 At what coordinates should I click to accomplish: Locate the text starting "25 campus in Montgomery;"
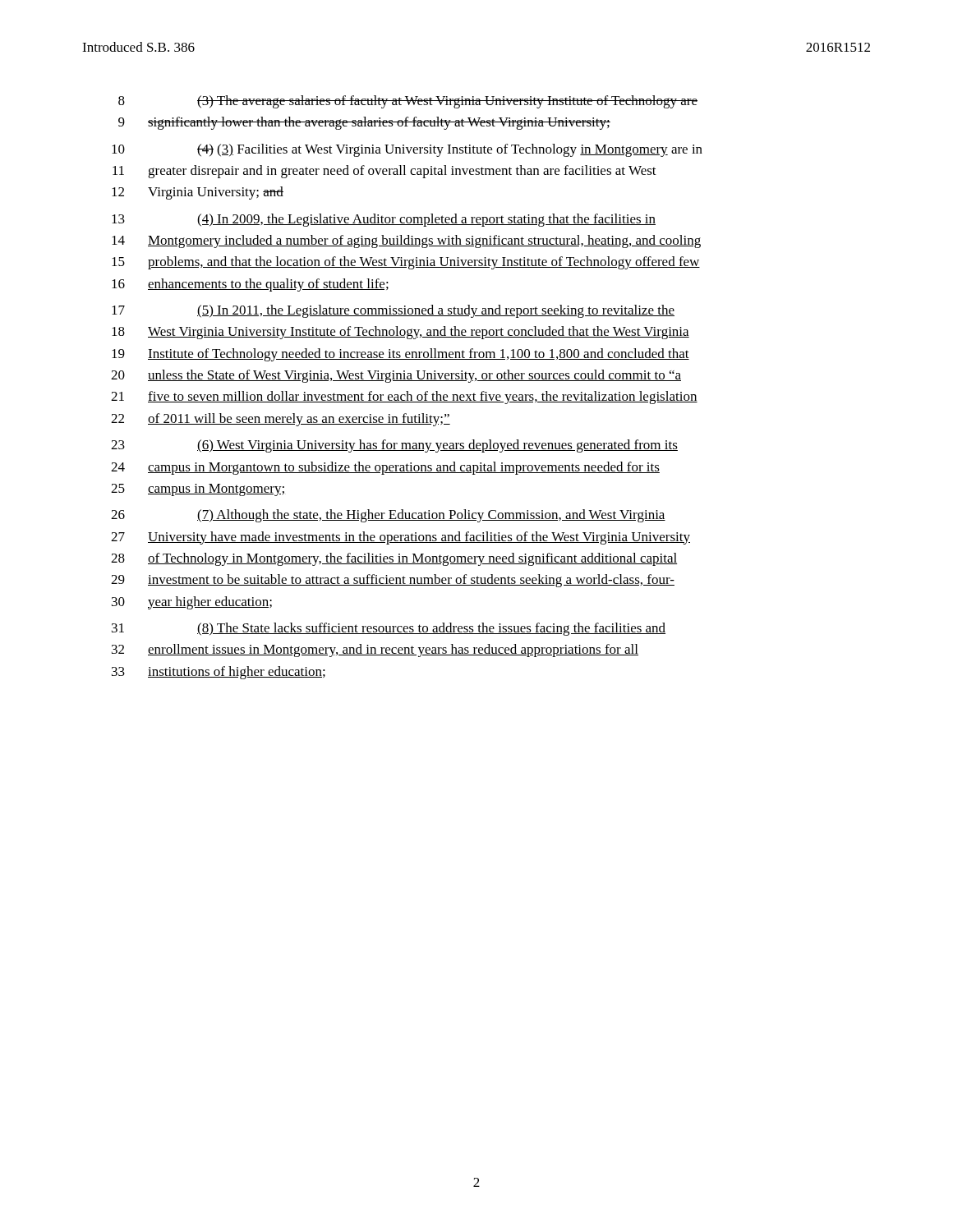click(198, 490)
